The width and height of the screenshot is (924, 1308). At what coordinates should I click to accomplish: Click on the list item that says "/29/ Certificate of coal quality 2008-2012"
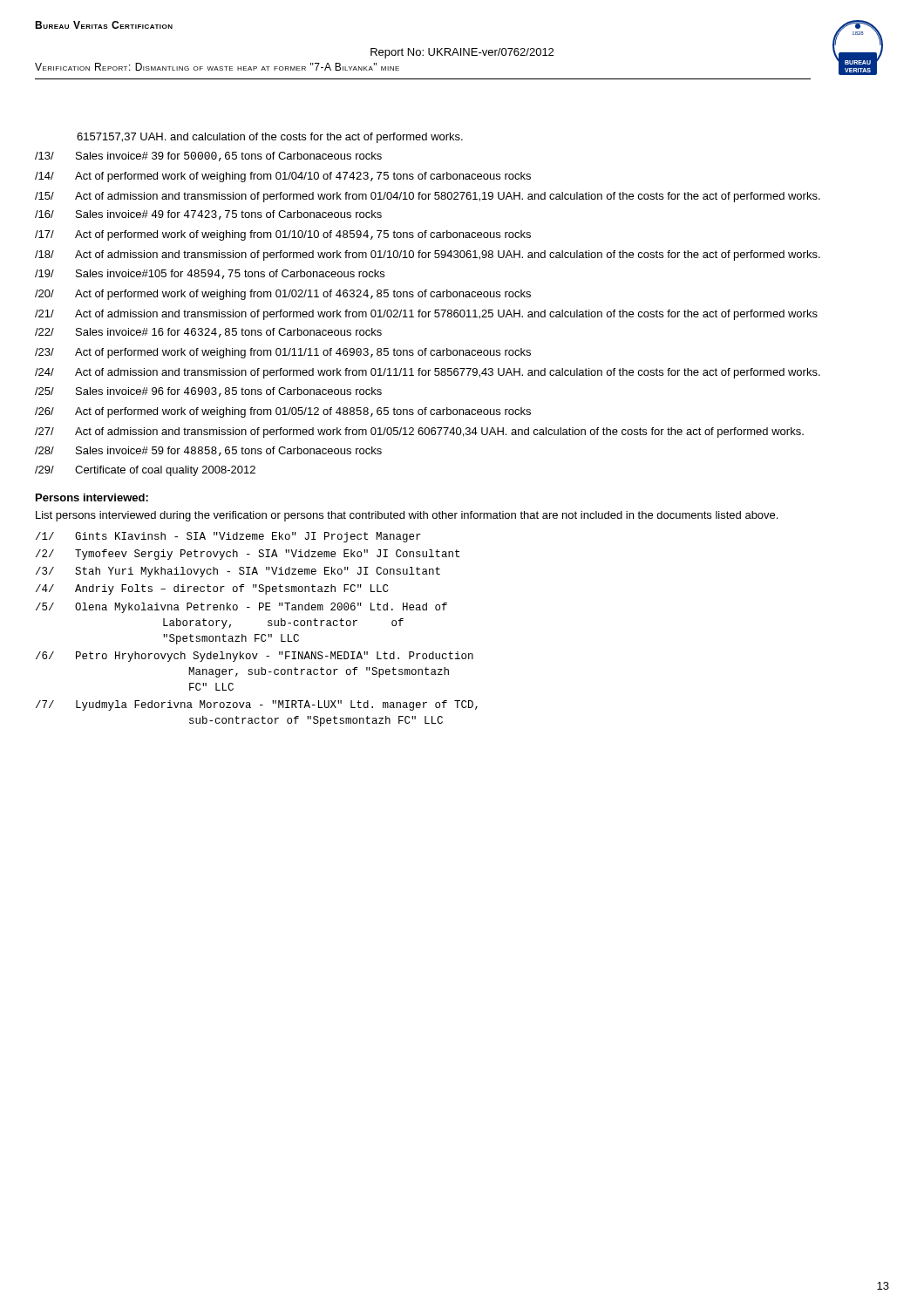coord(145,471)
